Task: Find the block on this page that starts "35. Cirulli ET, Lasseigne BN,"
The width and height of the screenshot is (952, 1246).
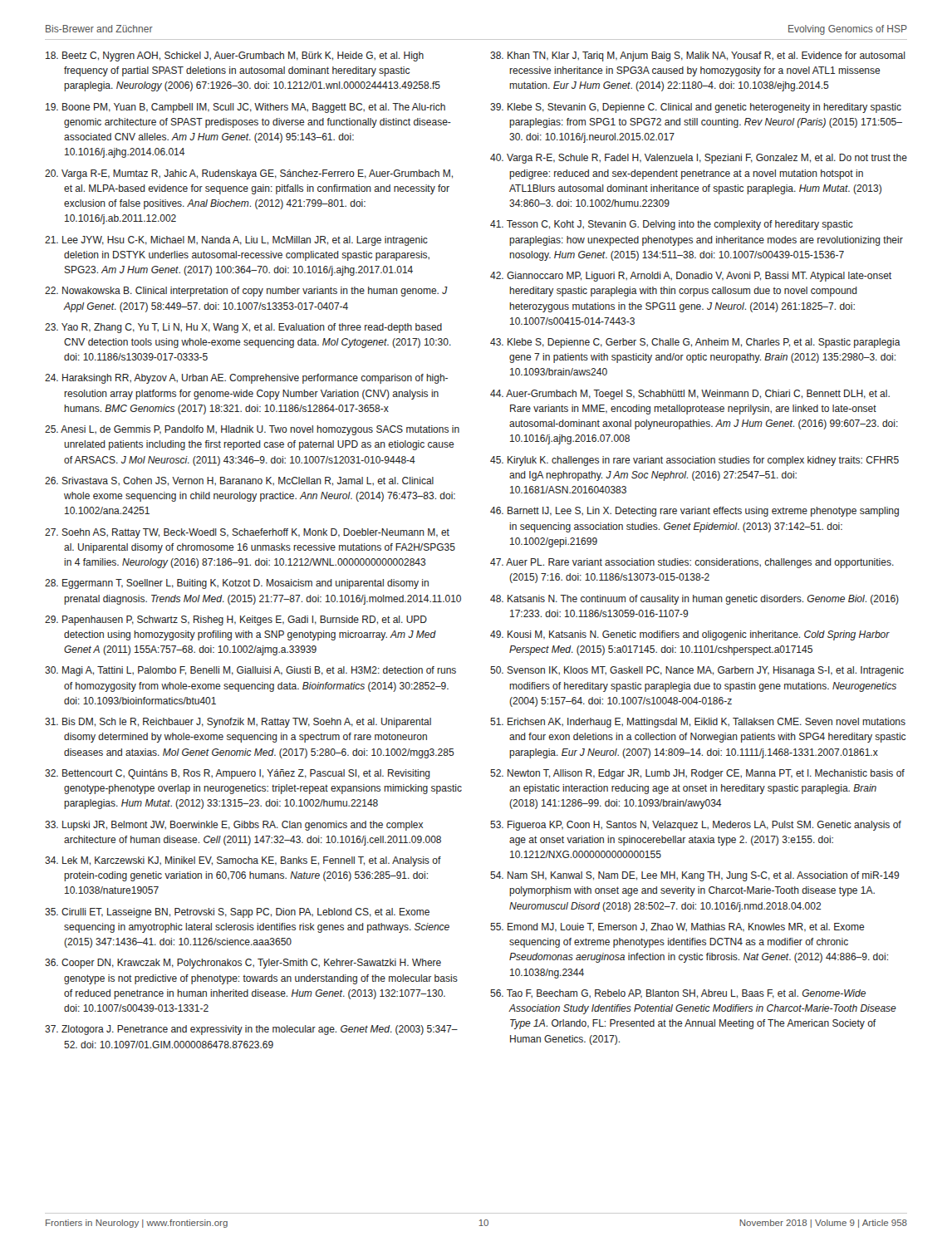Action: click(x=247, y=927)
